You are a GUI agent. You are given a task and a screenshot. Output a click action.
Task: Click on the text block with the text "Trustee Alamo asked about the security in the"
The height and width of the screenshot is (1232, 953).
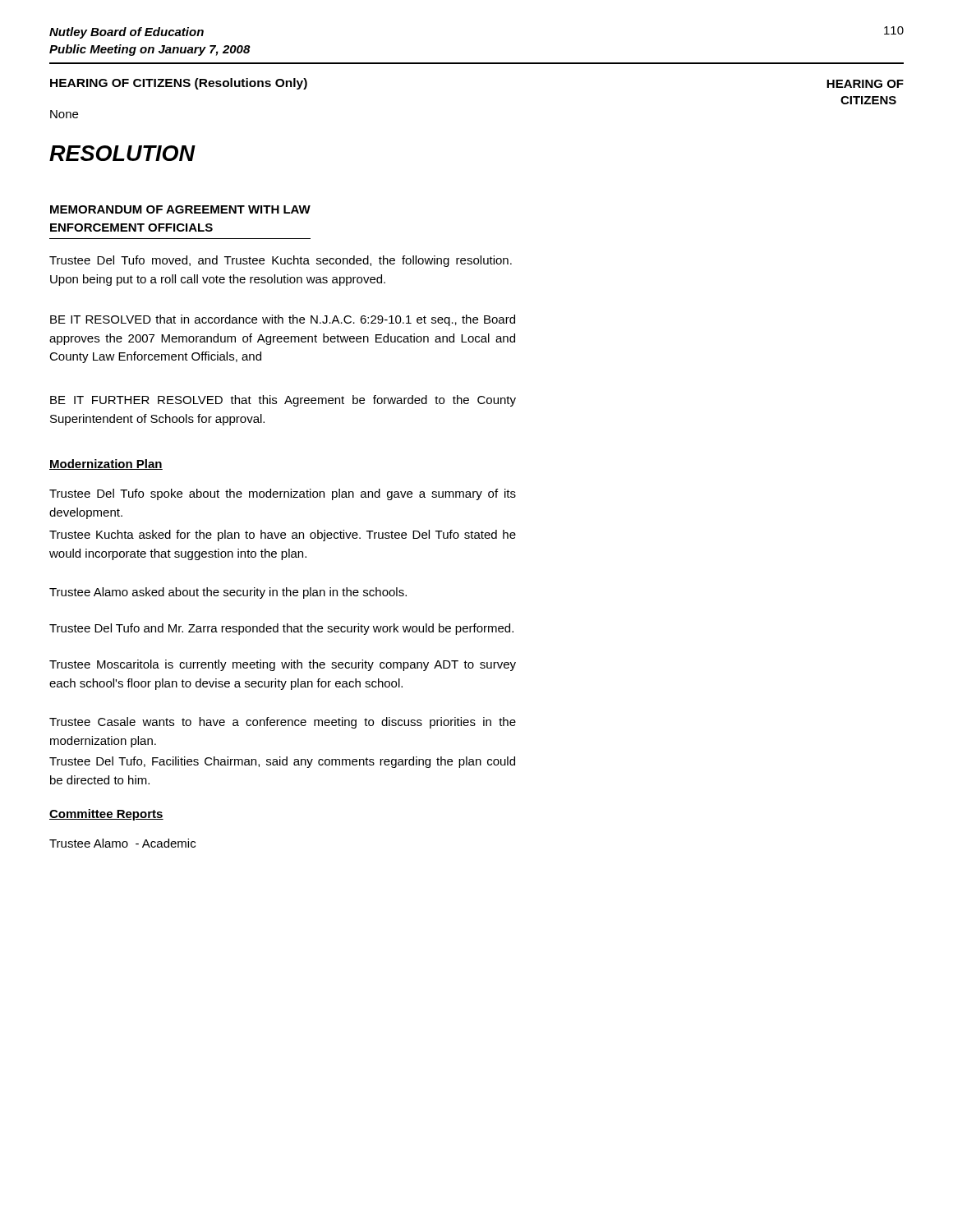229,592
